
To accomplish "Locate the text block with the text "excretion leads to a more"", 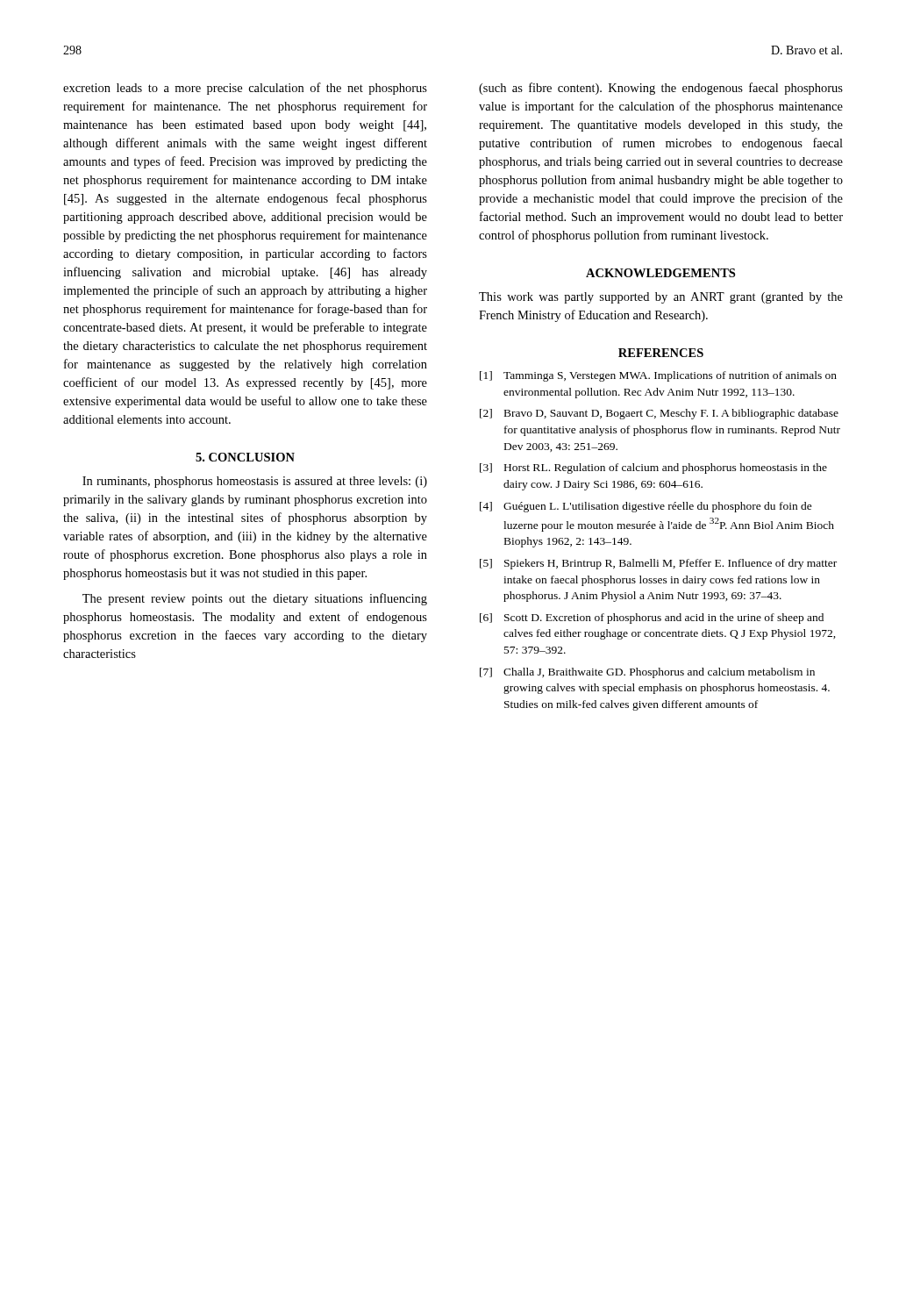I will 245,254.
